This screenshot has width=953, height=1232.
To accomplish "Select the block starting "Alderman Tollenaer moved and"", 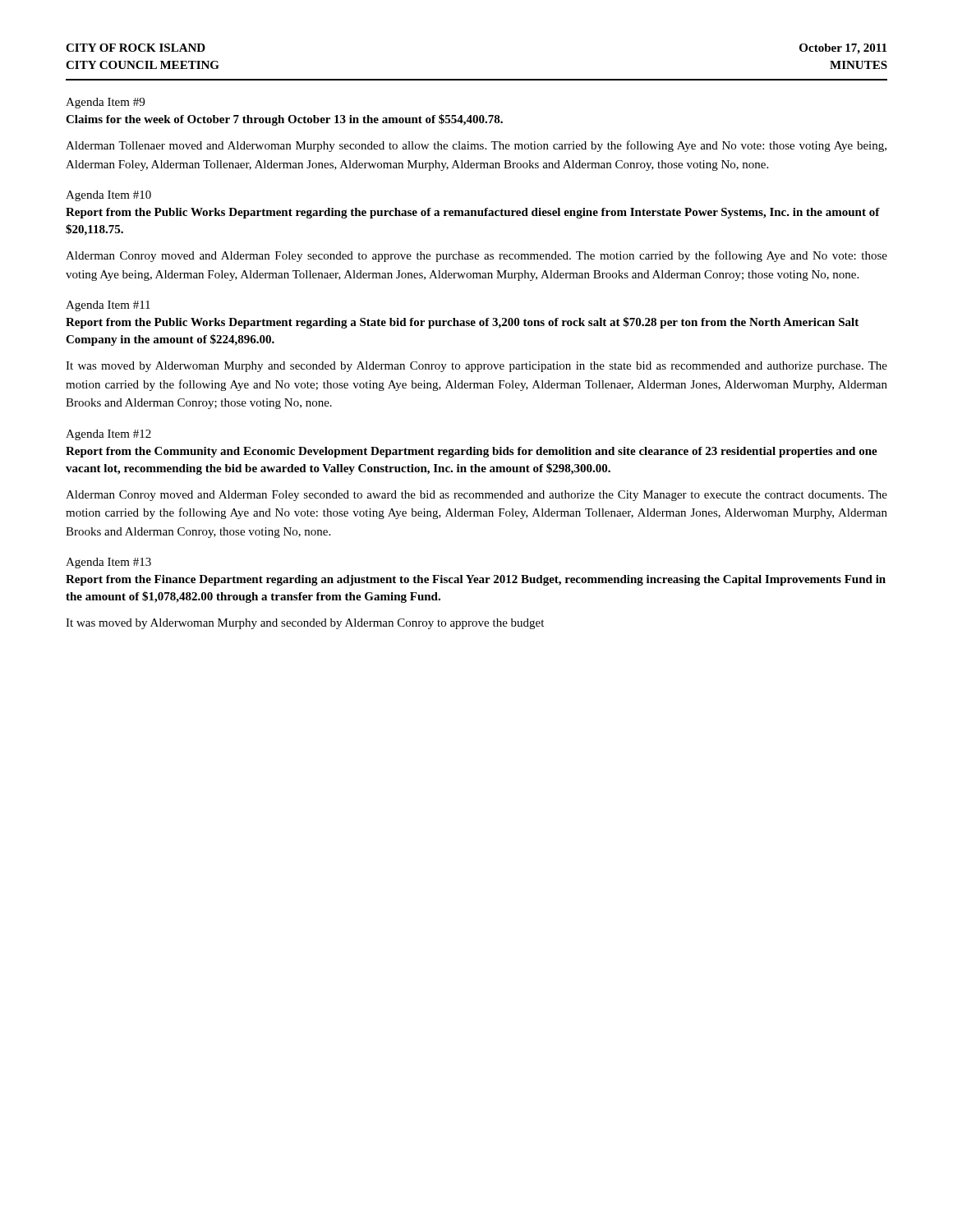I will (x=476, y=155).
